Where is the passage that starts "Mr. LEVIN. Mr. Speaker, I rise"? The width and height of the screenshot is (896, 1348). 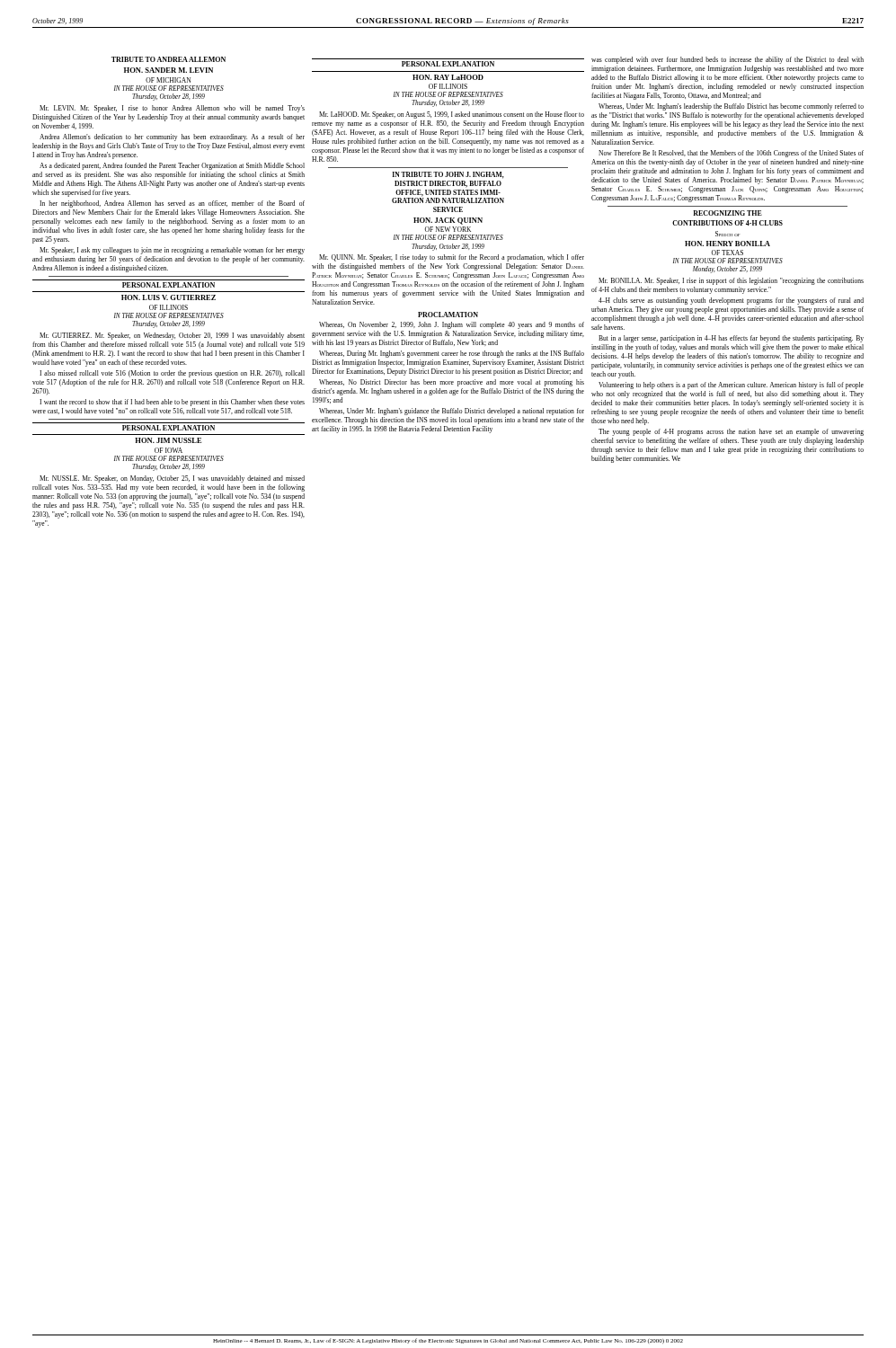tap(168, 189)
